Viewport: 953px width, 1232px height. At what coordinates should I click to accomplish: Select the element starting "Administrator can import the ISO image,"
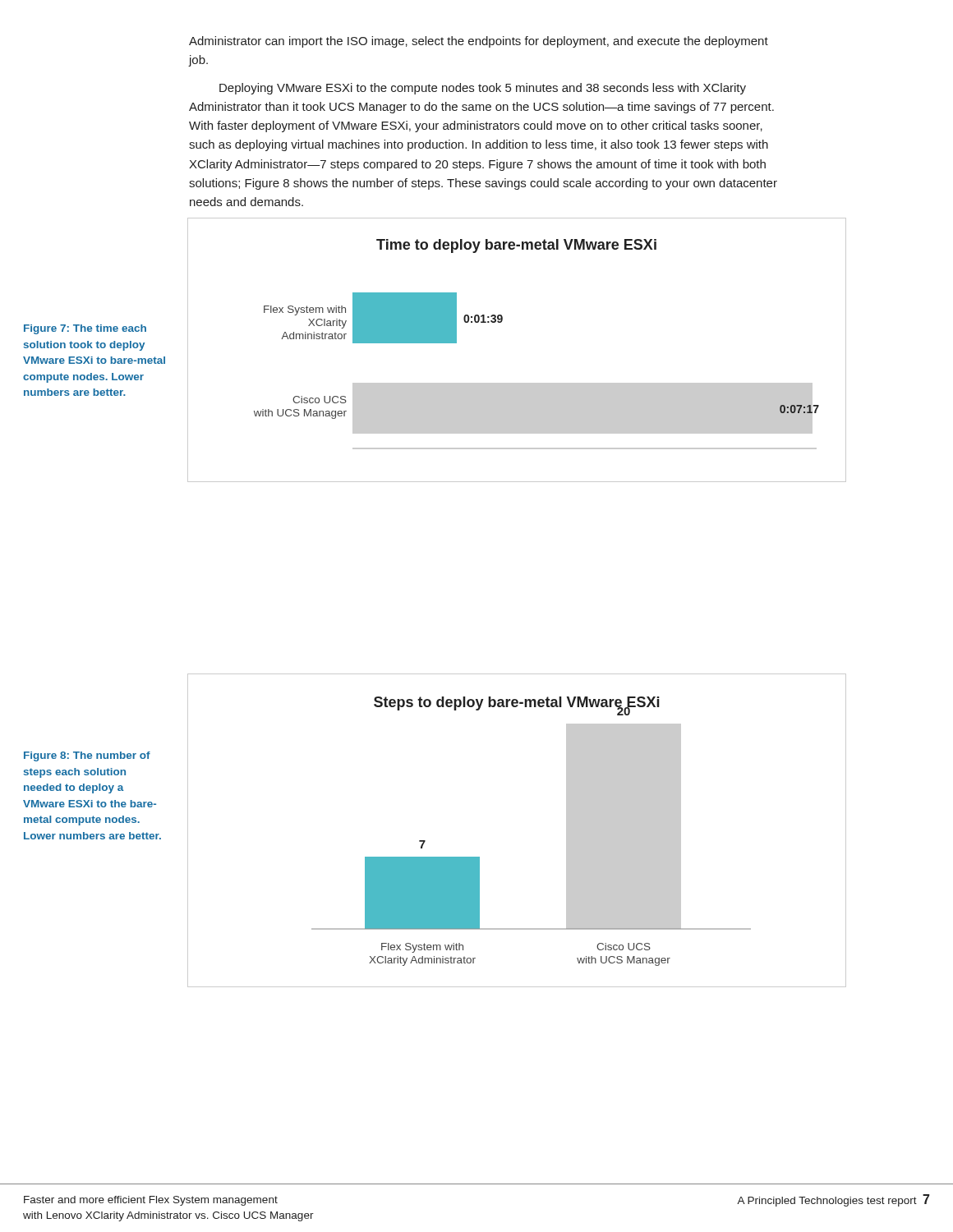click(489, 121)
